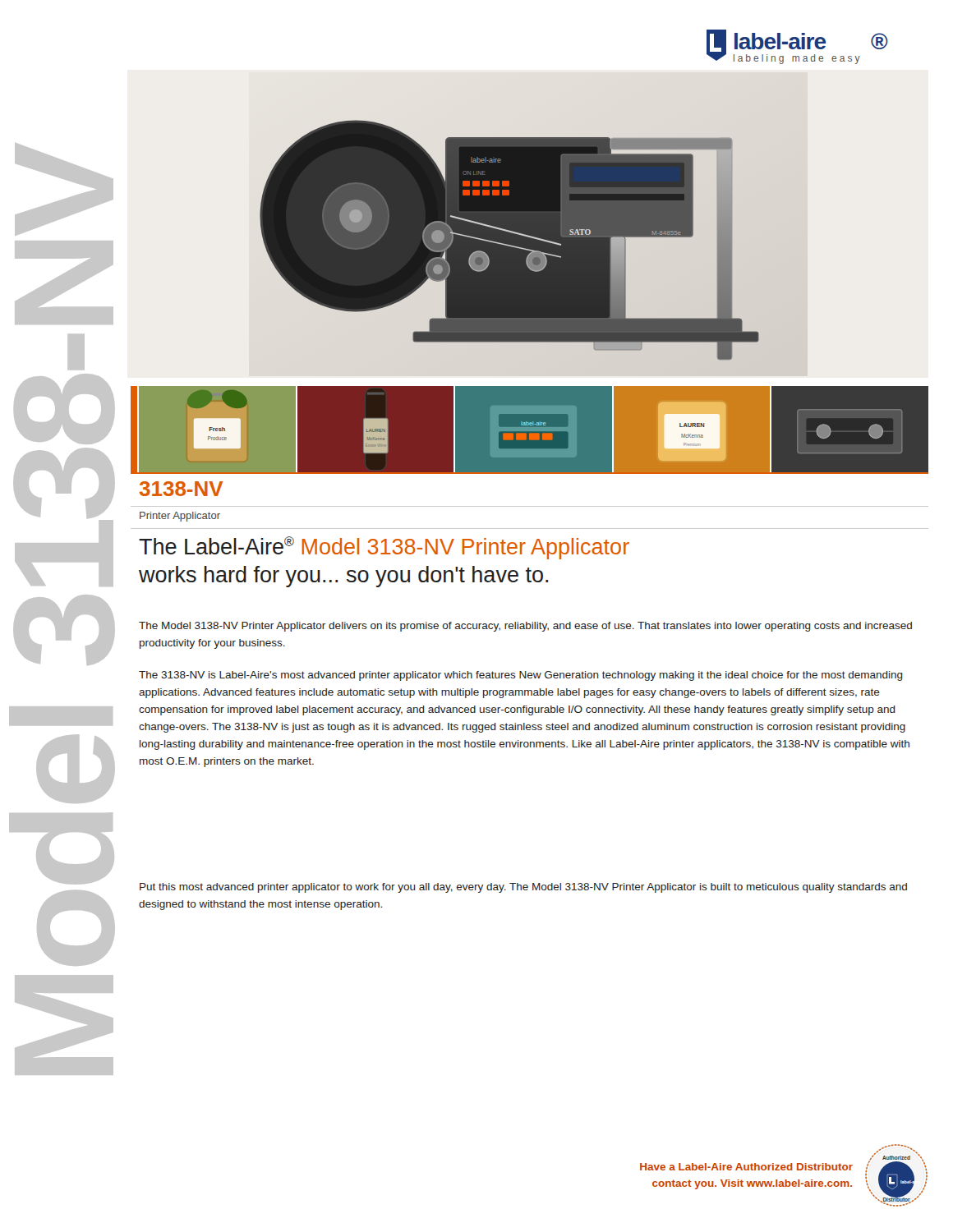This screenshot has height=1232, width=953.
Task: Click the title that begins "The Label-Aire® Model 3138-NV Printer Applicator works hard"
Action: pyautogui.click(x=384, y=561)
